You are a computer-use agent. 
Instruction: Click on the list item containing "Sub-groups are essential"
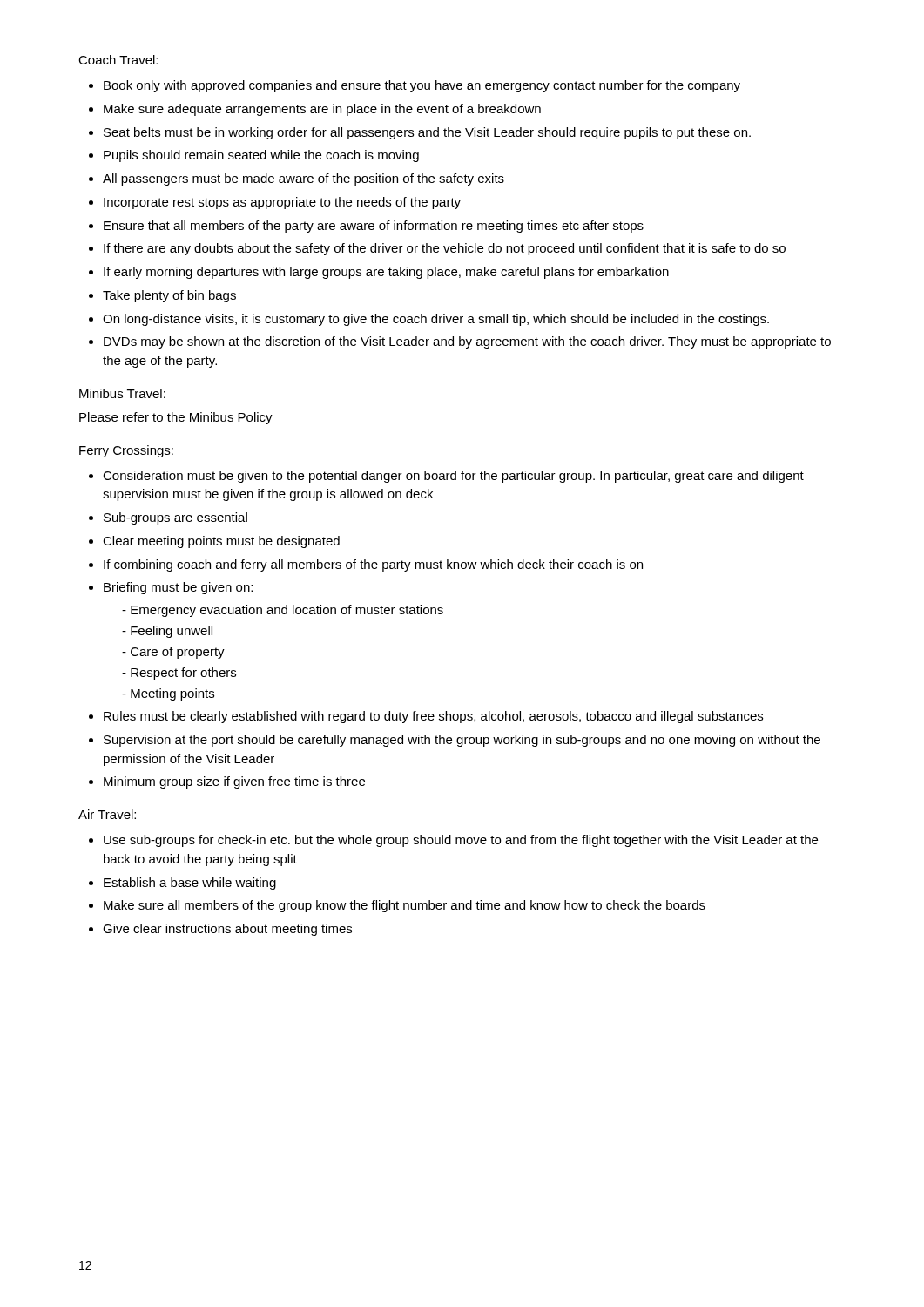(x=175, y=517)
